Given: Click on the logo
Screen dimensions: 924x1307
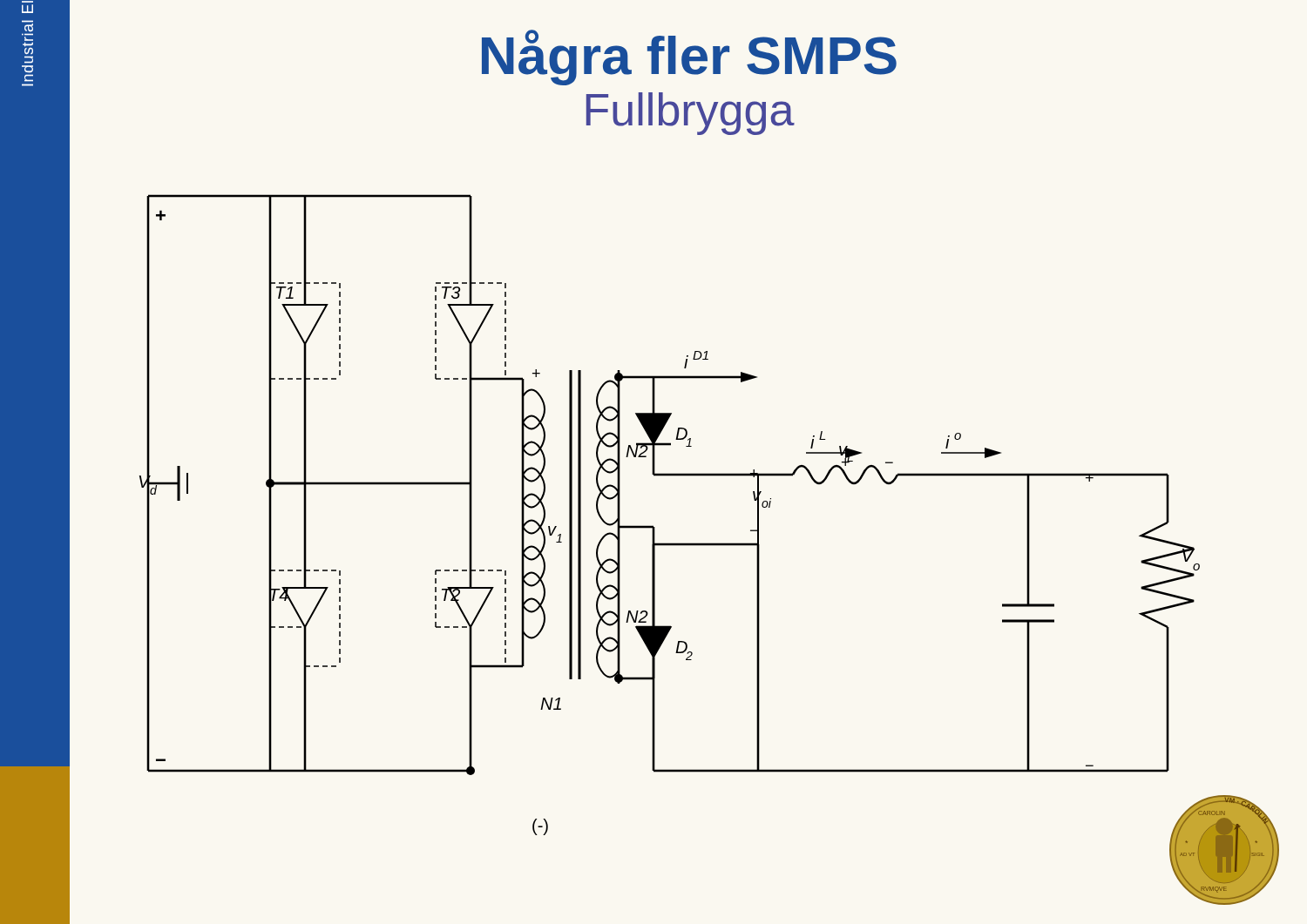Looking at the screenshot, I should [x=1224, y=850].
